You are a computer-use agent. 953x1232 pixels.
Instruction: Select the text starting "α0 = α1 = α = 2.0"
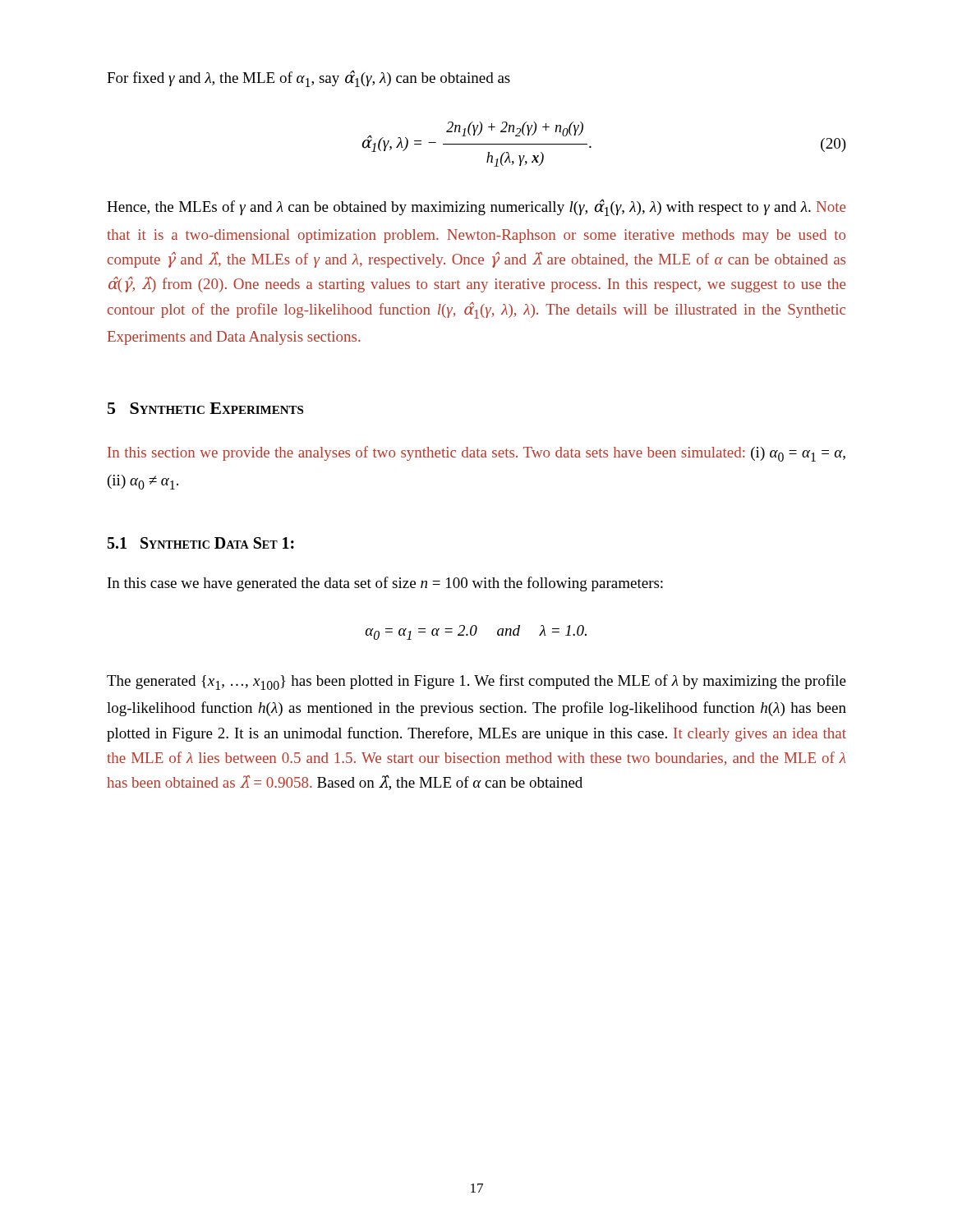(476, 632)
